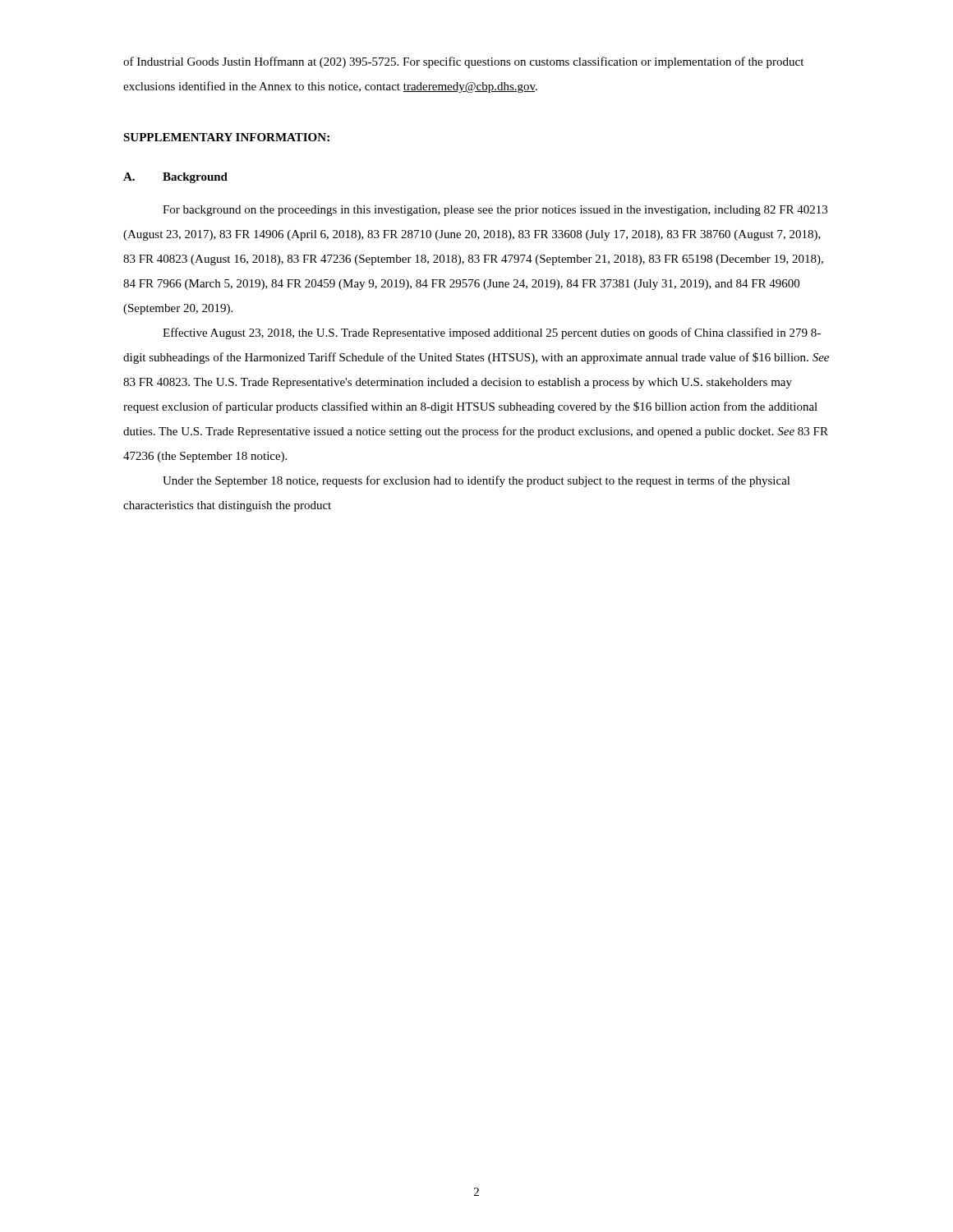Select the text block that reads "Effective August 23, 2018,"
Viewport: 953px width, 1232px height.
point(476,394)
